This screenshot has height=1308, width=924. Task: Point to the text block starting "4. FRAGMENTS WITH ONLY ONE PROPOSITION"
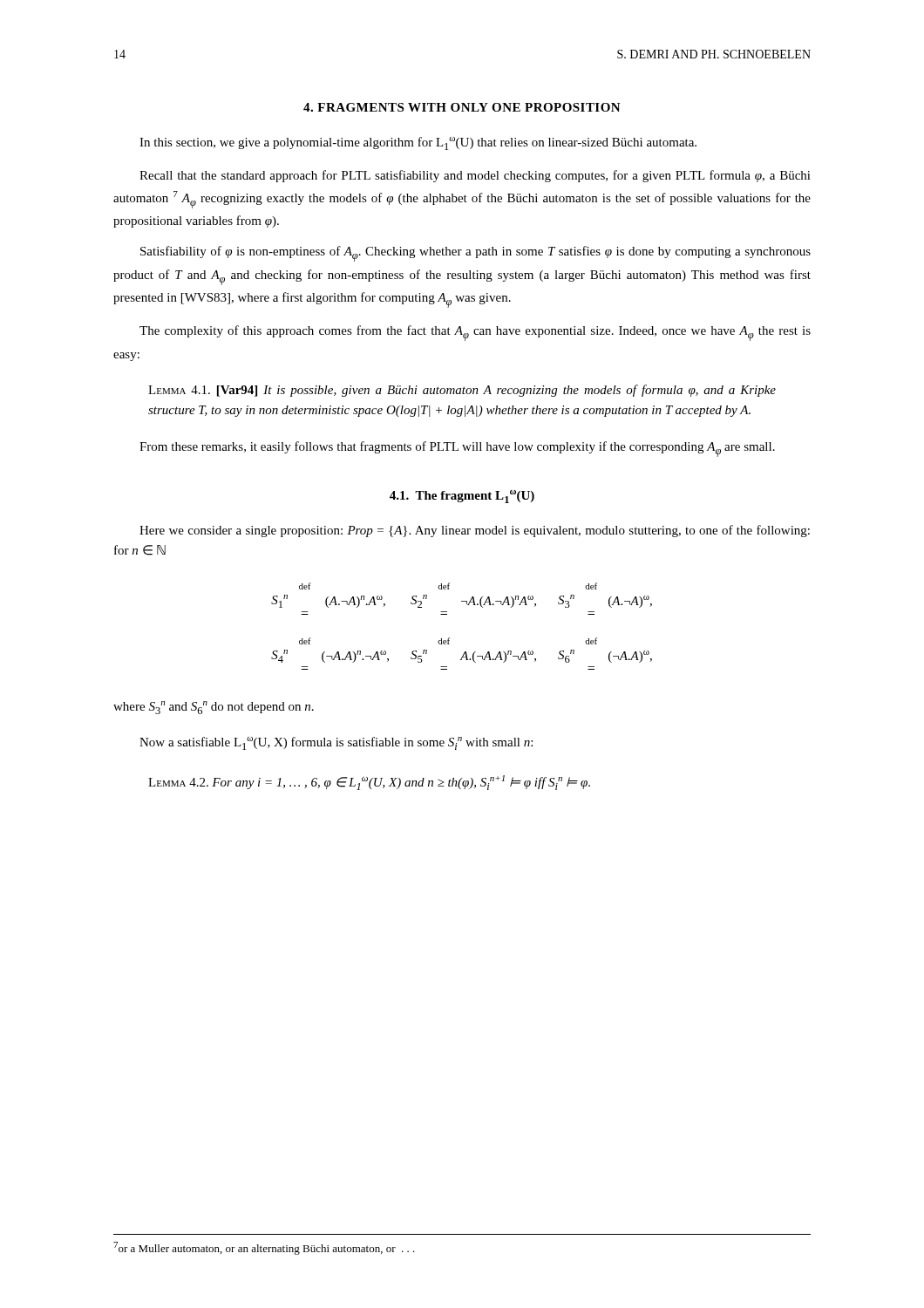(462, 108)
